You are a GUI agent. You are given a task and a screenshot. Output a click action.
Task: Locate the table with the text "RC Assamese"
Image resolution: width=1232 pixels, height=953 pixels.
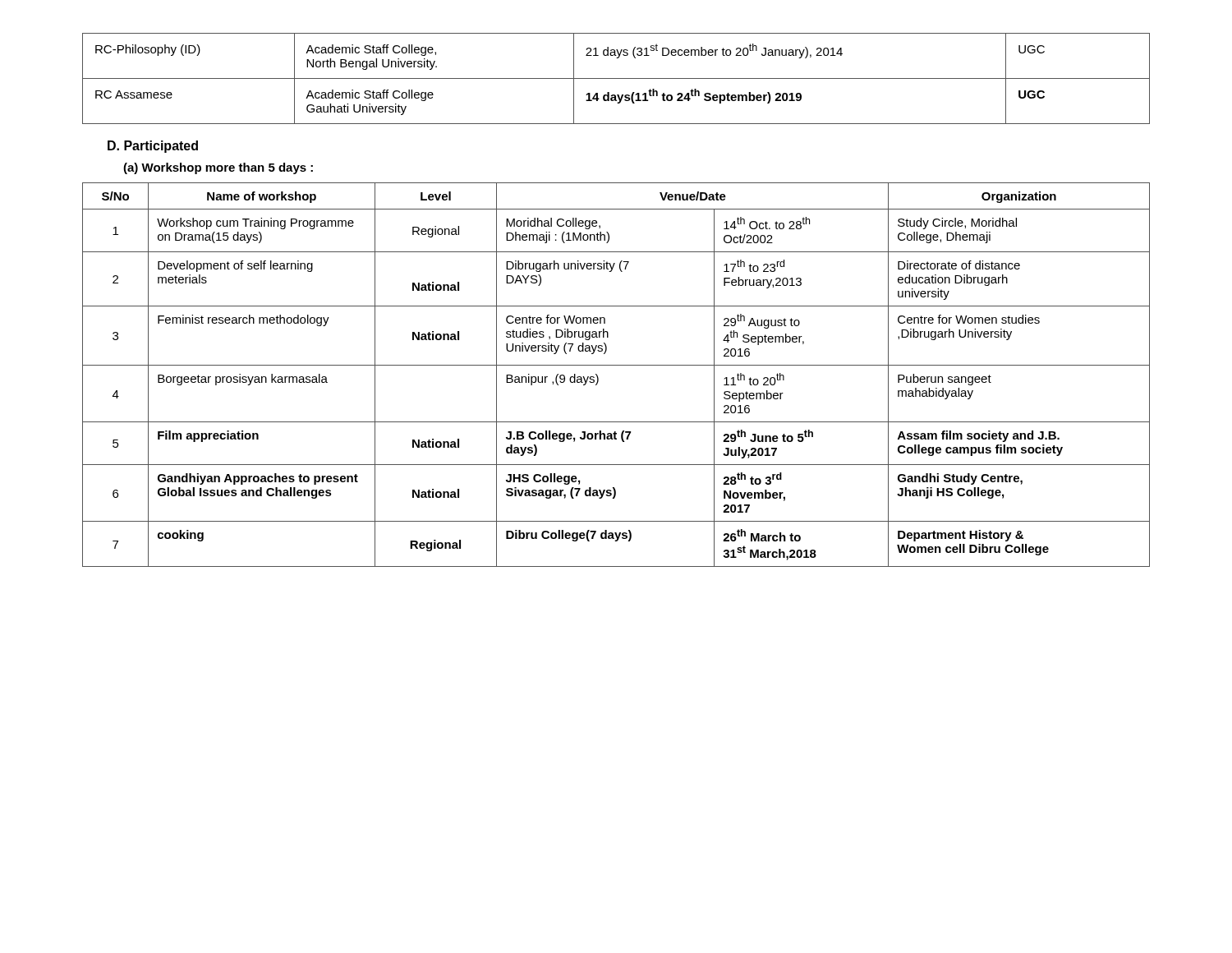pyautogui.click(x=616, y=78)
